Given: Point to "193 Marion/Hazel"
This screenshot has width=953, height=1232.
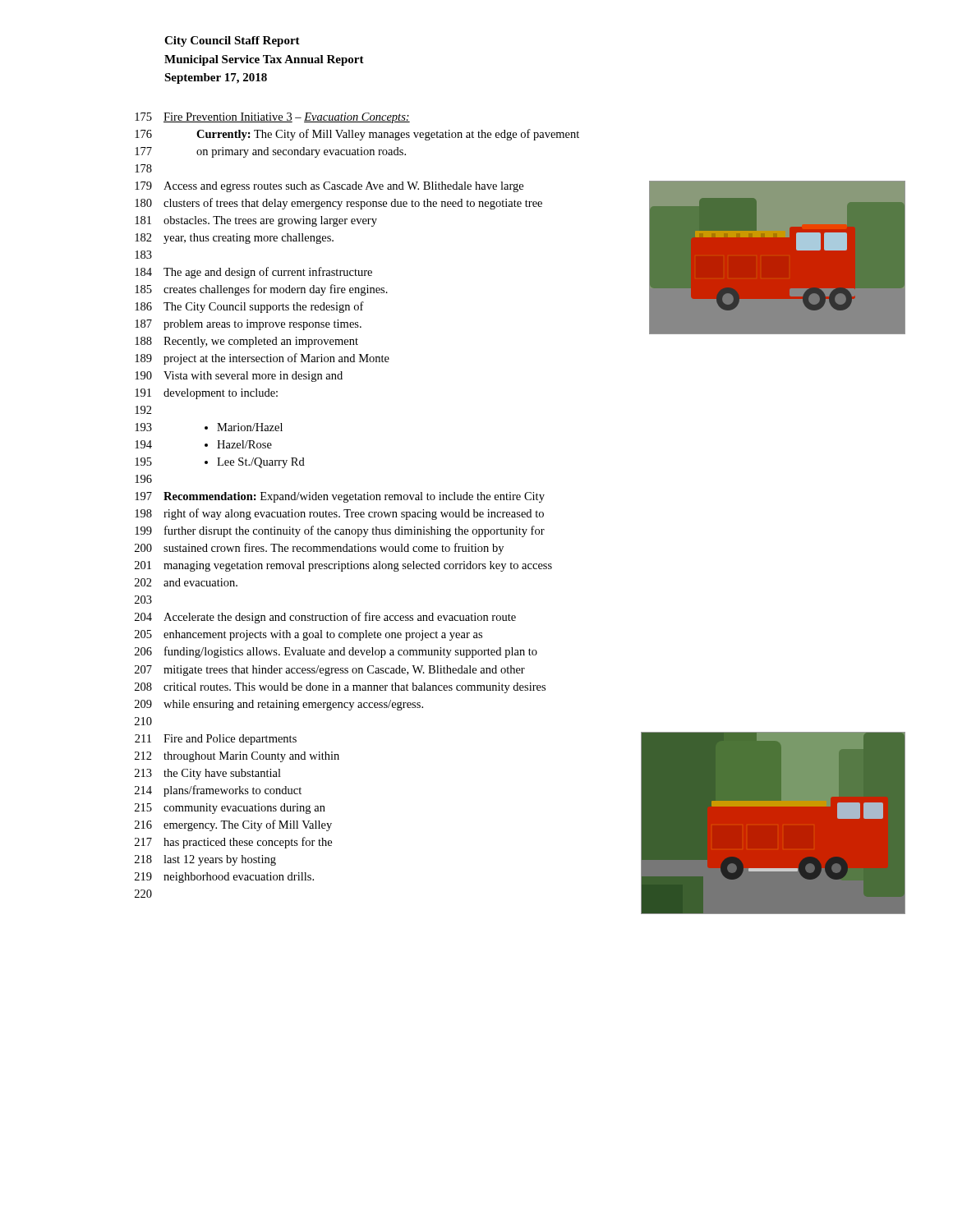Looking at the screenshot, I should tap(209, 427).
